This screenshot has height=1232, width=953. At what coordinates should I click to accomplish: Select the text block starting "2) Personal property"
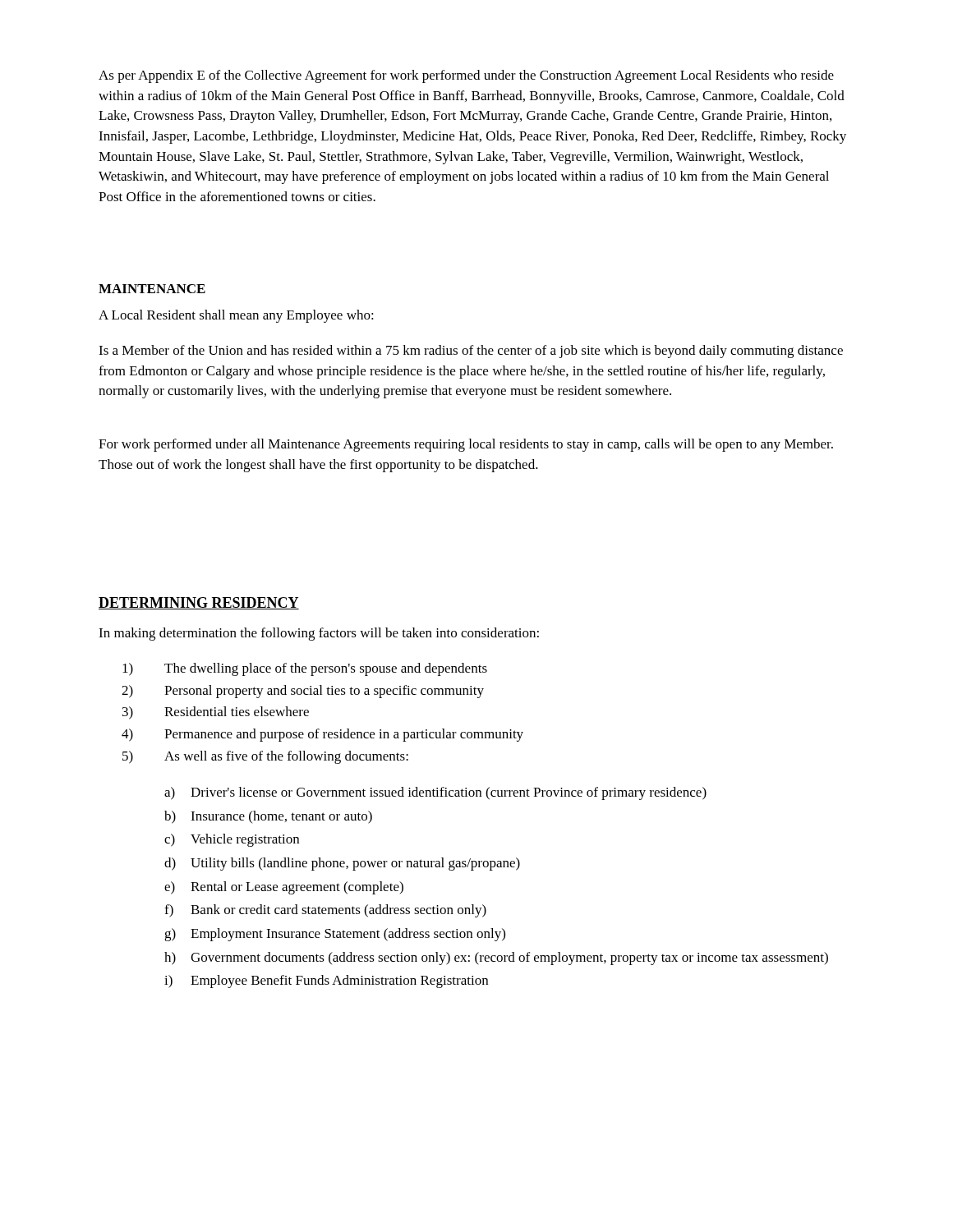476,691
